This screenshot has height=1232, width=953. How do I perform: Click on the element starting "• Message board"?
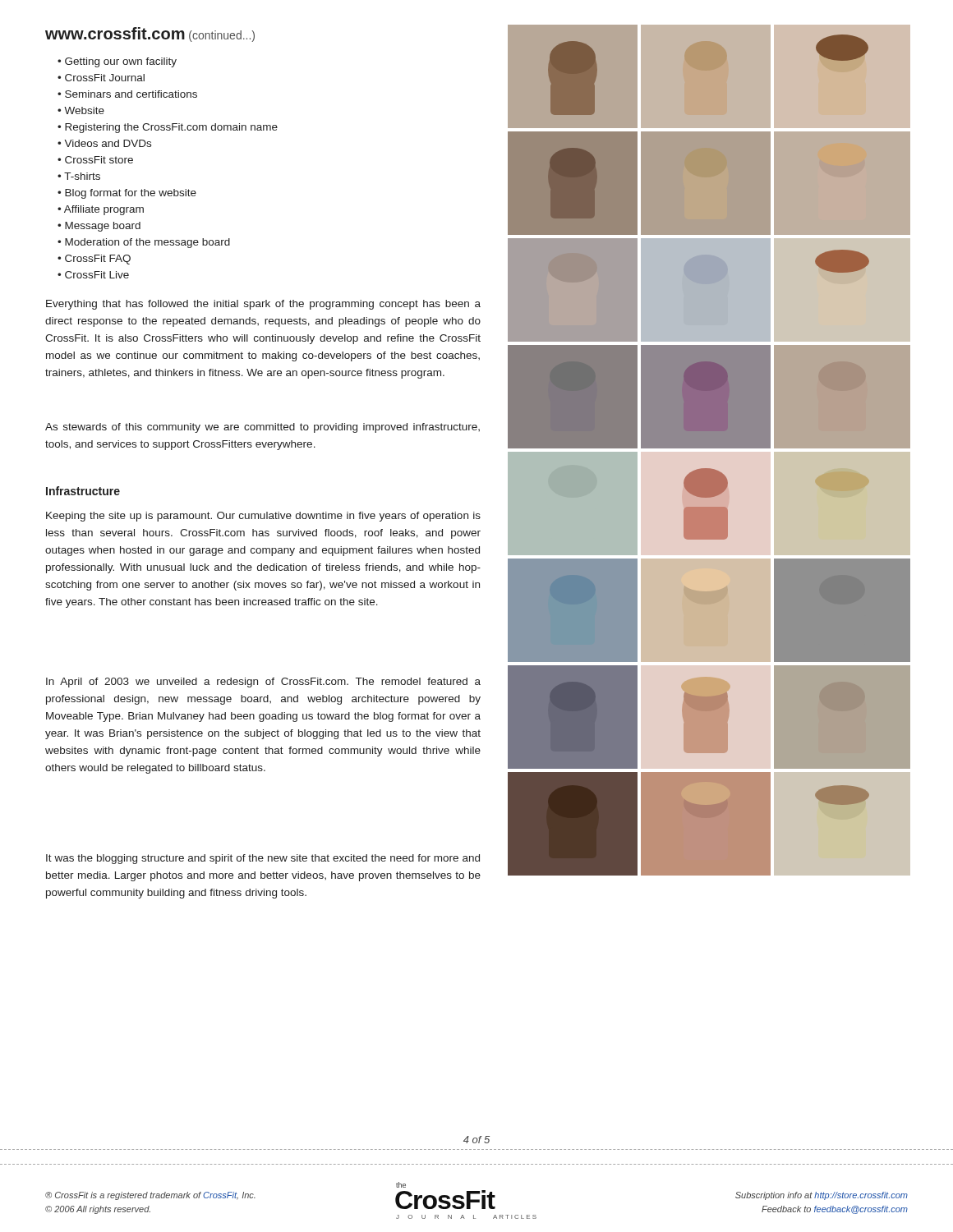(99, 225)
